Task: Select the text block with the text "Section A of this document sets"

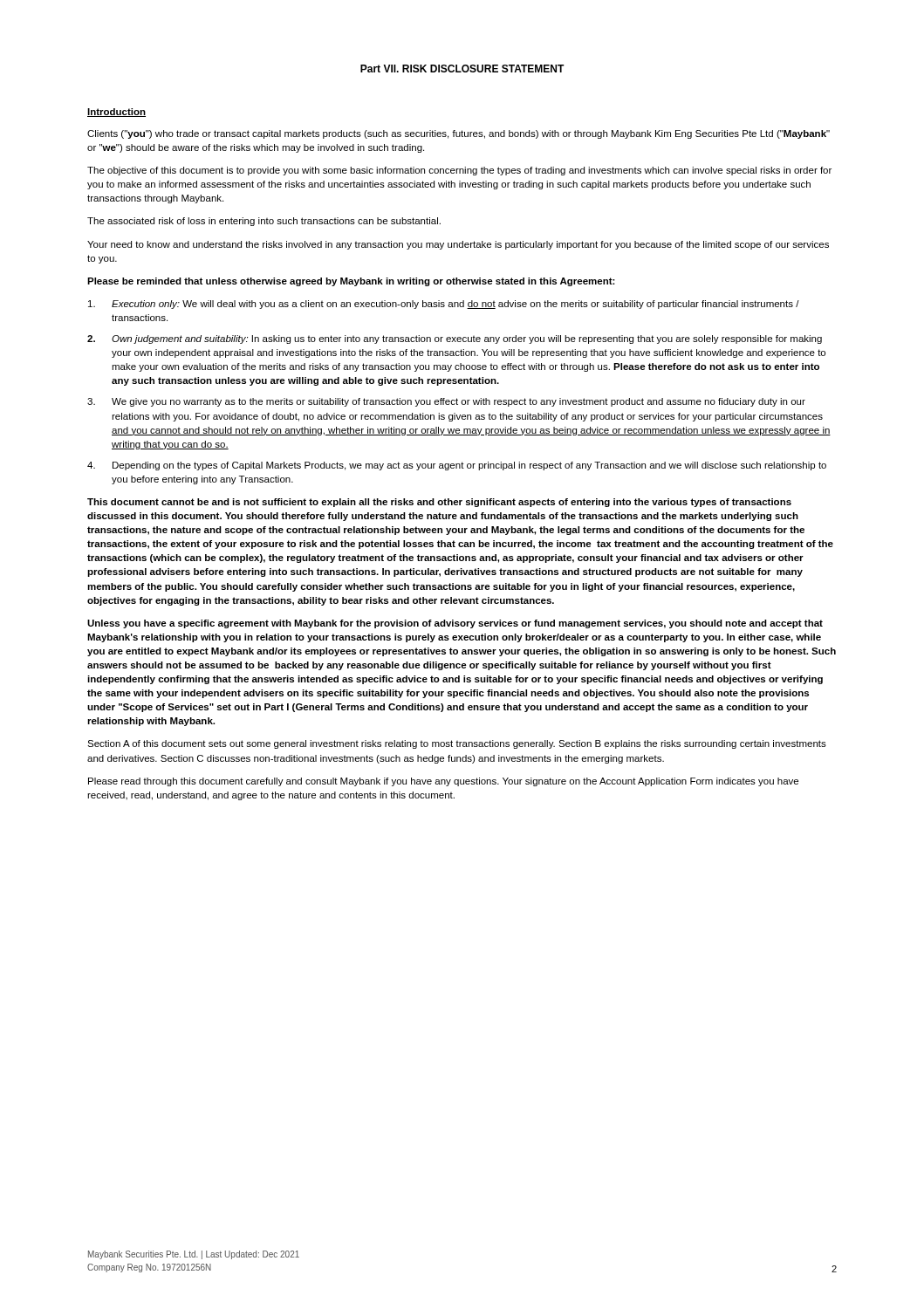Action: [462, 751]
